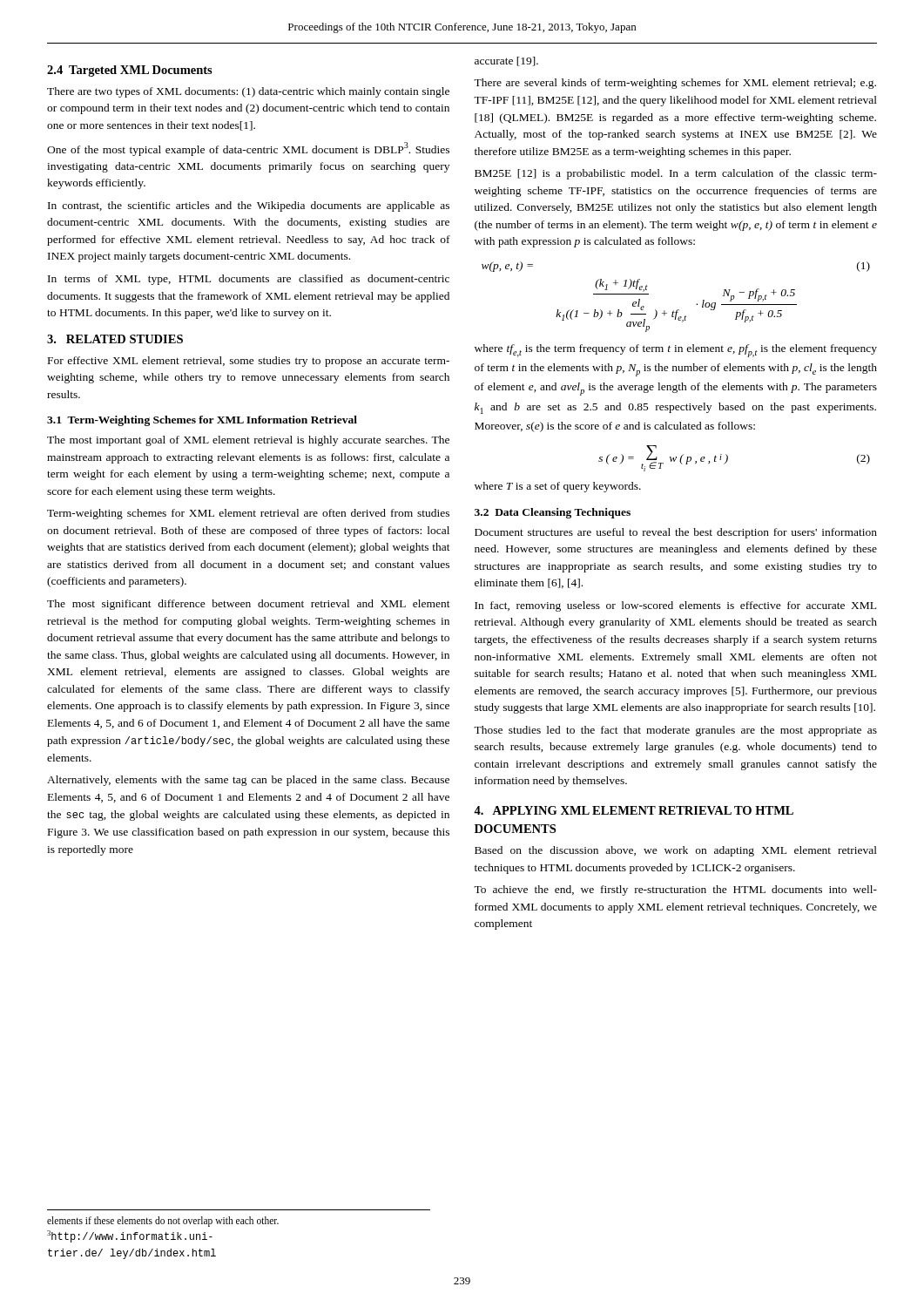
Task: Click on the passage starting "In fact, removing useless or low-scored elements"
Action: [676, 656]
